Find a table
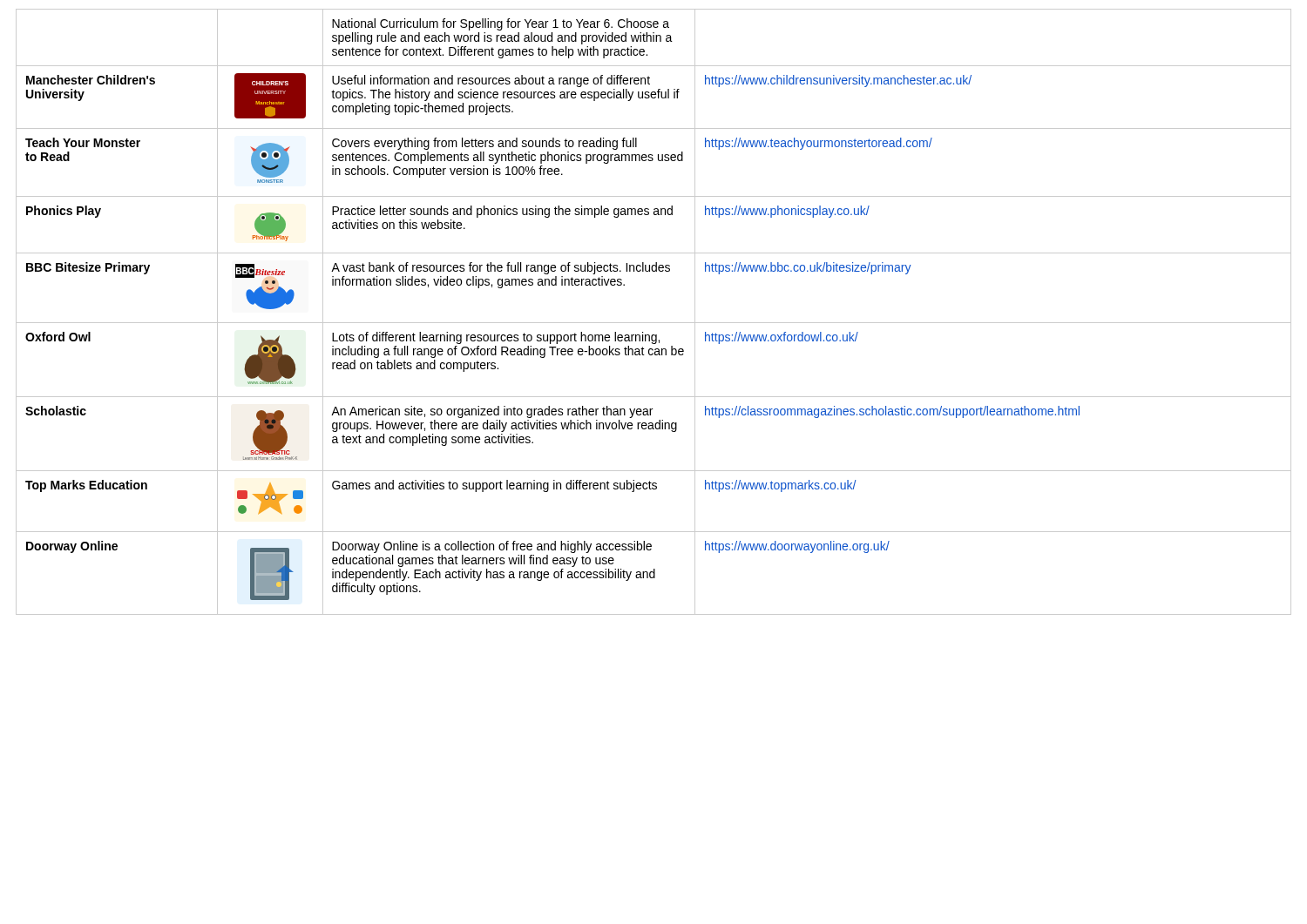 coord(654,312)
